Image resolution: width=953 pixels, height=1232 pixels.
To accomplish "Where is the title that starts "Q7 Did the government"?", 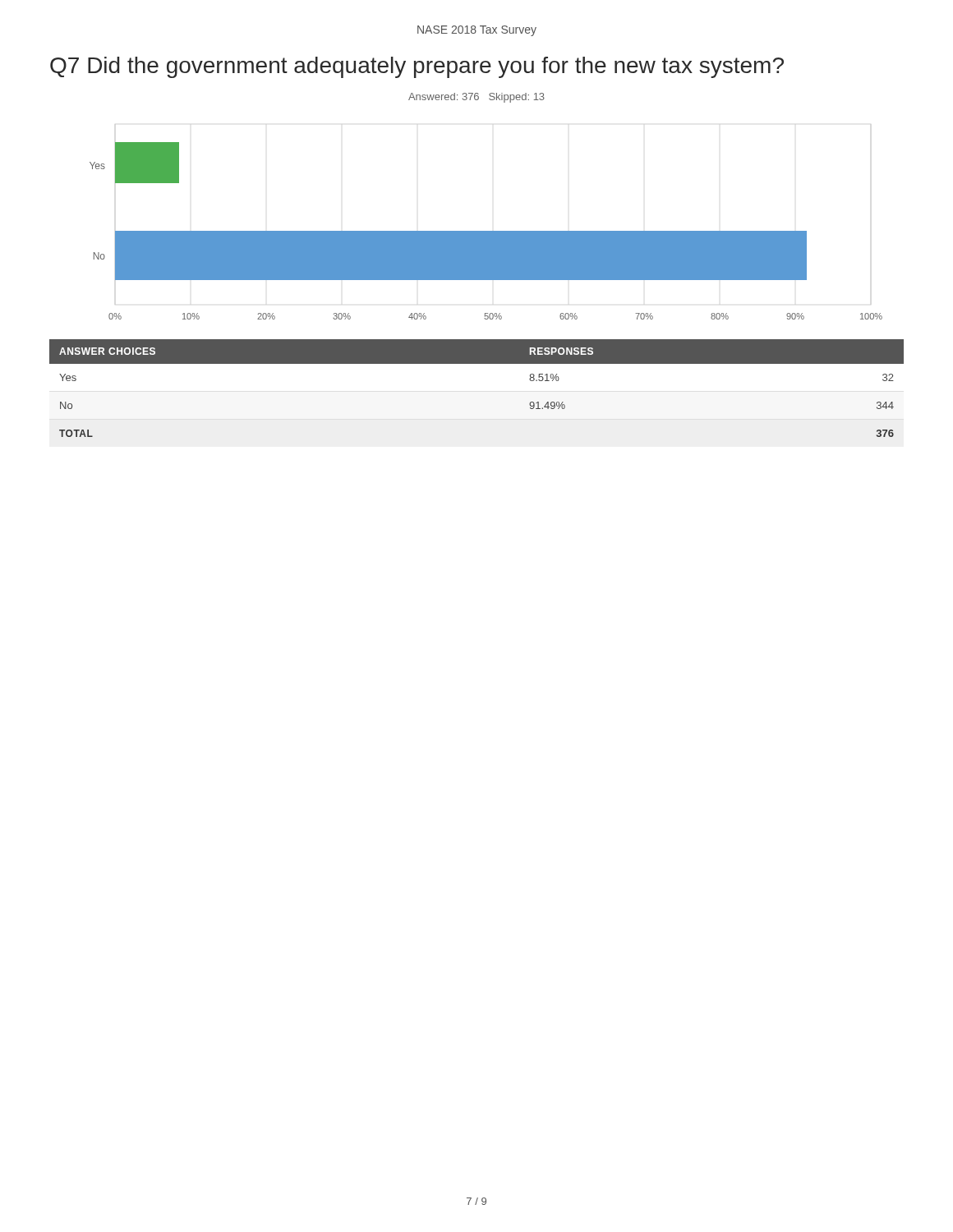I will click(417, 65).
